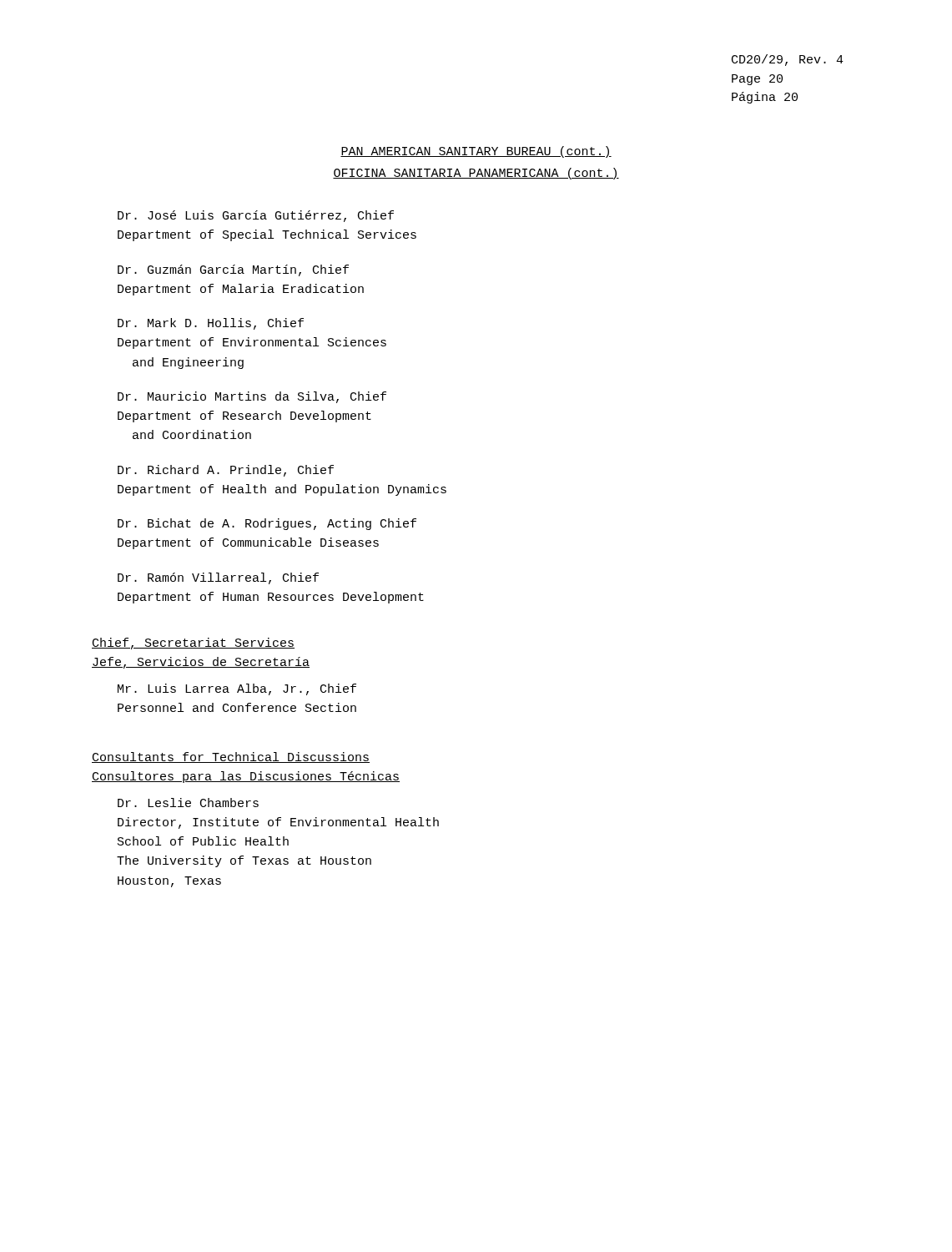
Task: Select the passage starting "Dr. Mark D. Hollis, Chief Department of"
Action: click(x=252, y=344)
